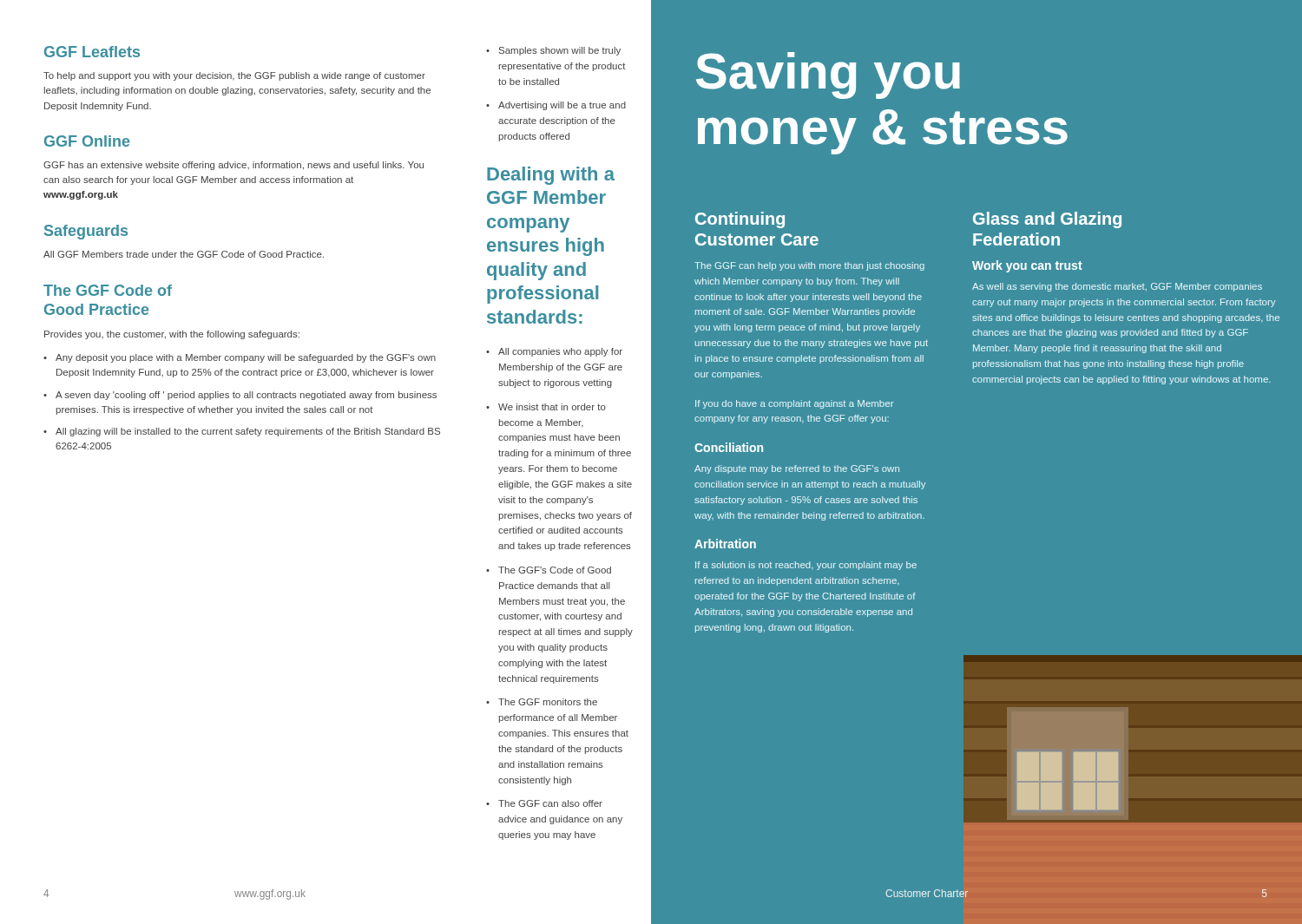This screenshot has height=924, width=1302.
Task: Select the text block that reads "GGF has an extensive website"
Action: (x=234, y=180)
